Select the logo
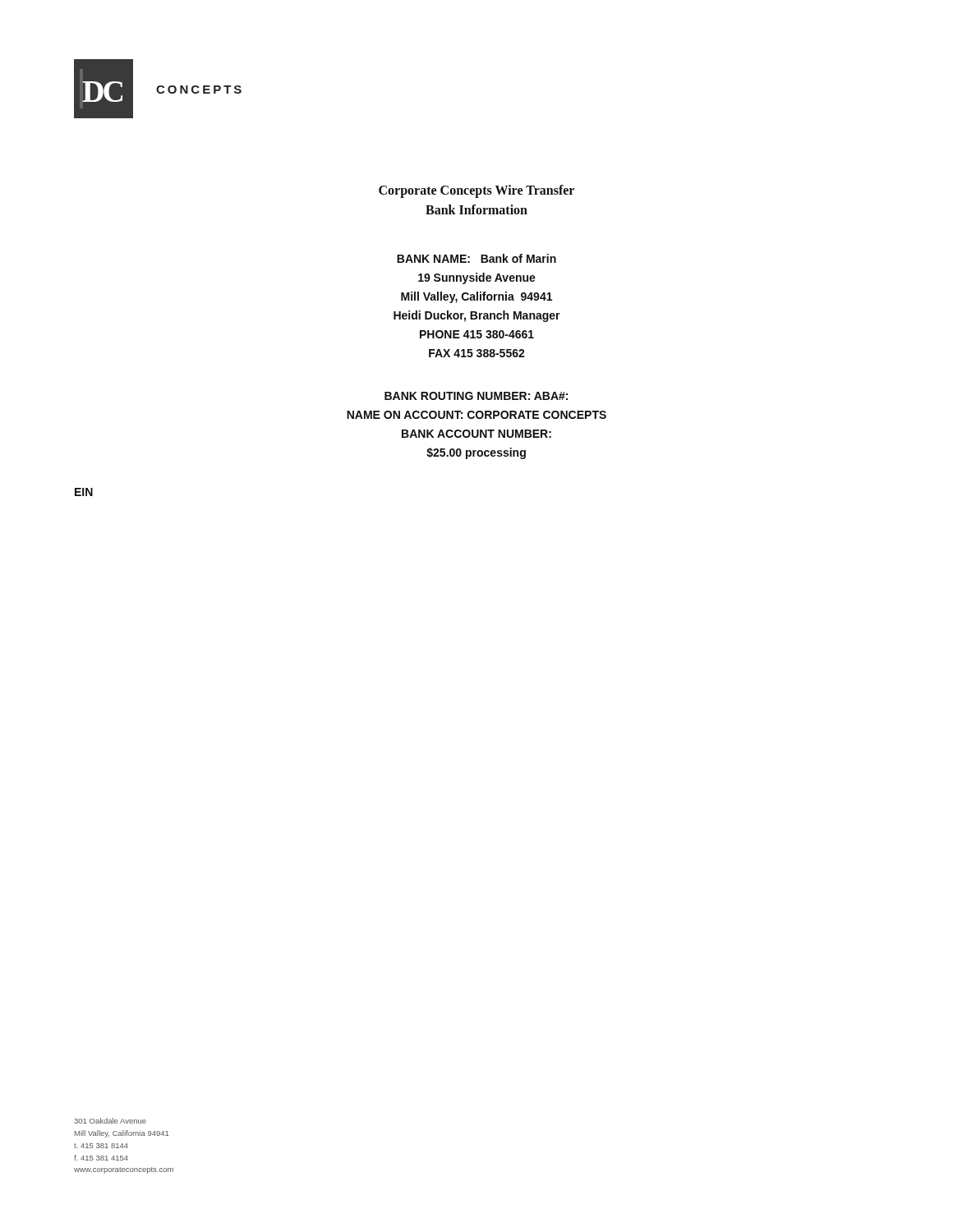The width and height of the screenshot is (953, 1232). 159,89
